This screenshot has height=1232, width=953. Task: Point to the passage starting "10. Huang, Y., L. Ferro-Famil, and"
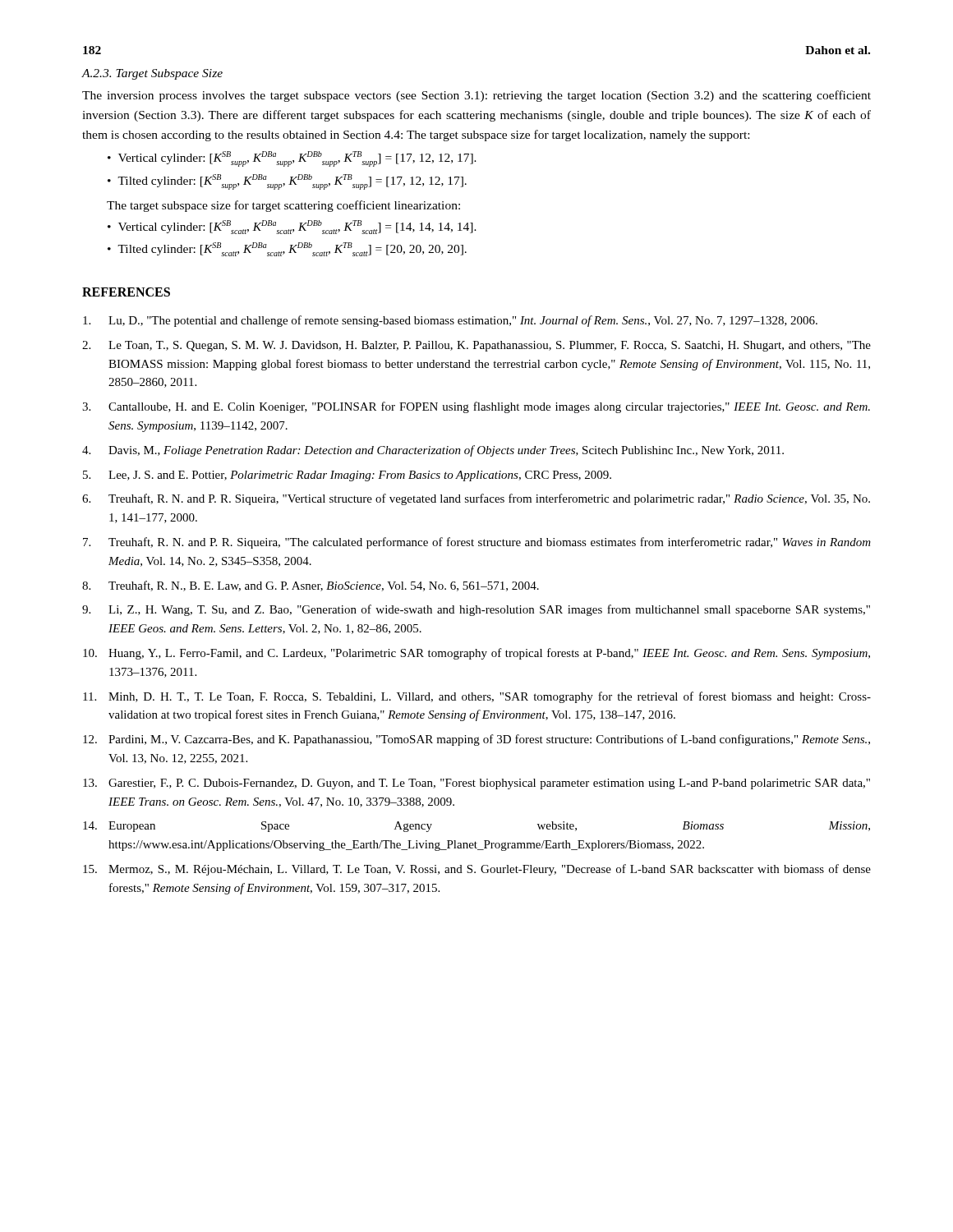tap(476, 663)
